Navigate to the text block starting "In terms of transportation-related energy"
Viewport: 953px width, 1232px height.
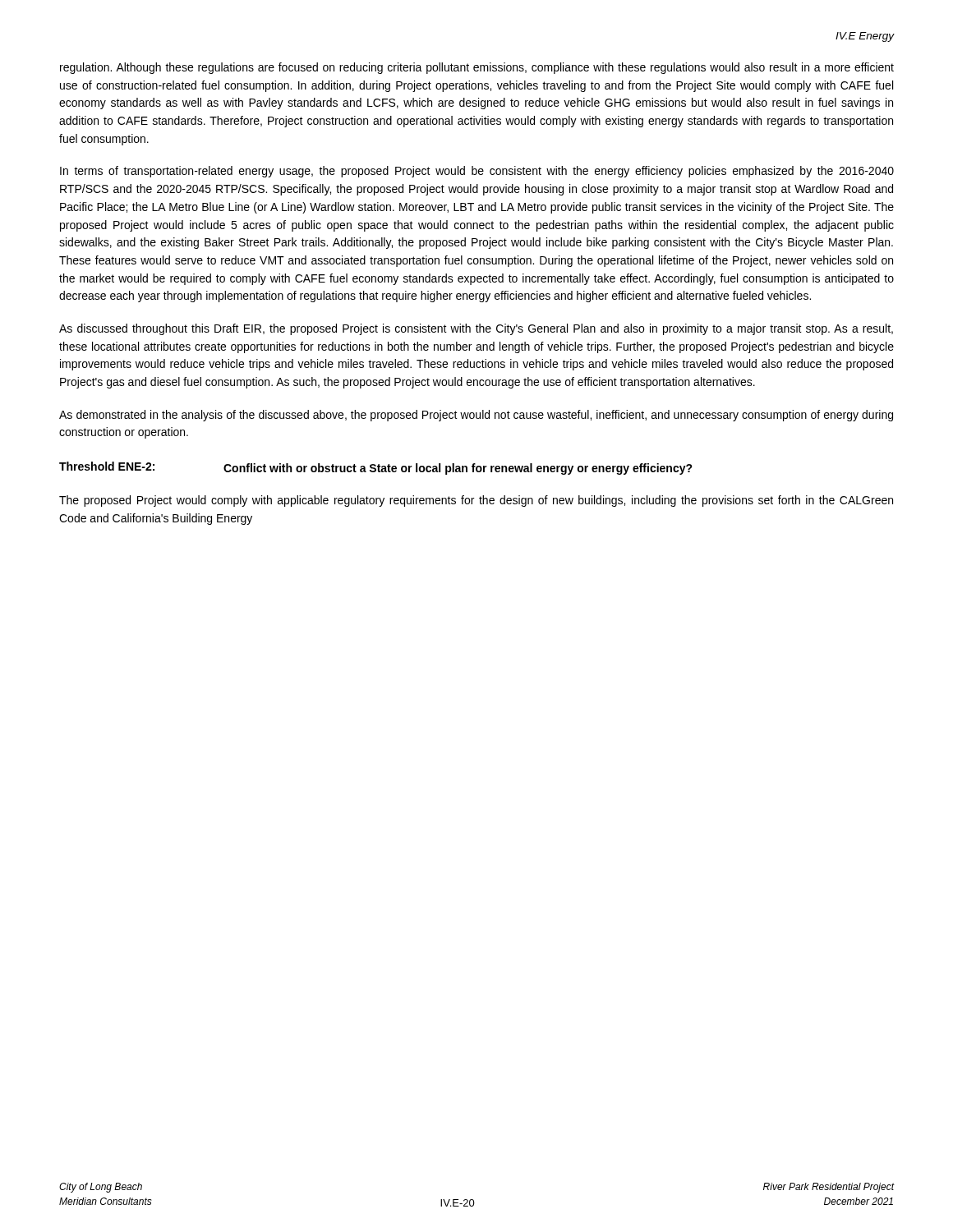(476, 234)
